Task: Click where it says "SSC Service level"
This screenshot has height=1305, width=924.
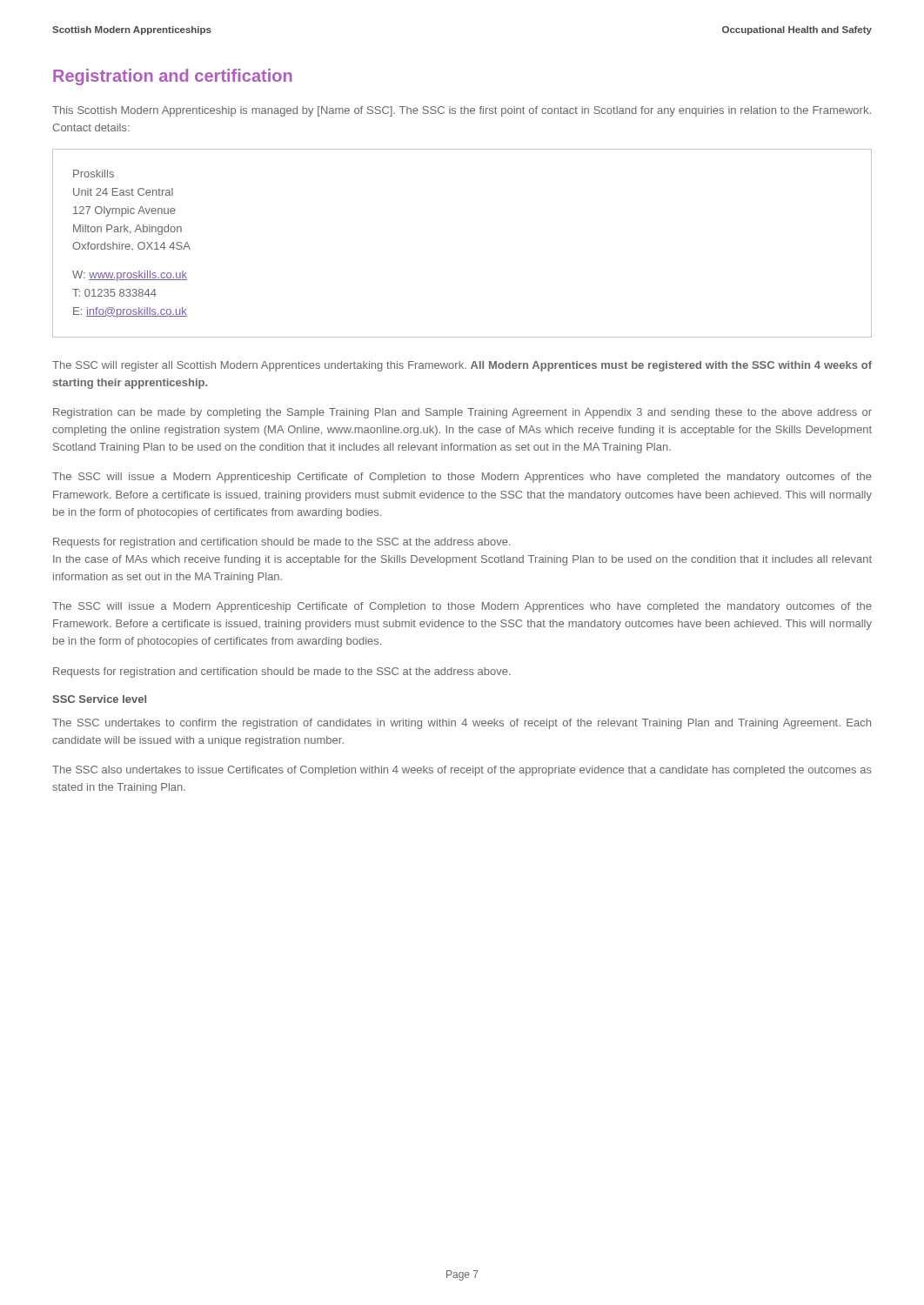Action: 100,699
